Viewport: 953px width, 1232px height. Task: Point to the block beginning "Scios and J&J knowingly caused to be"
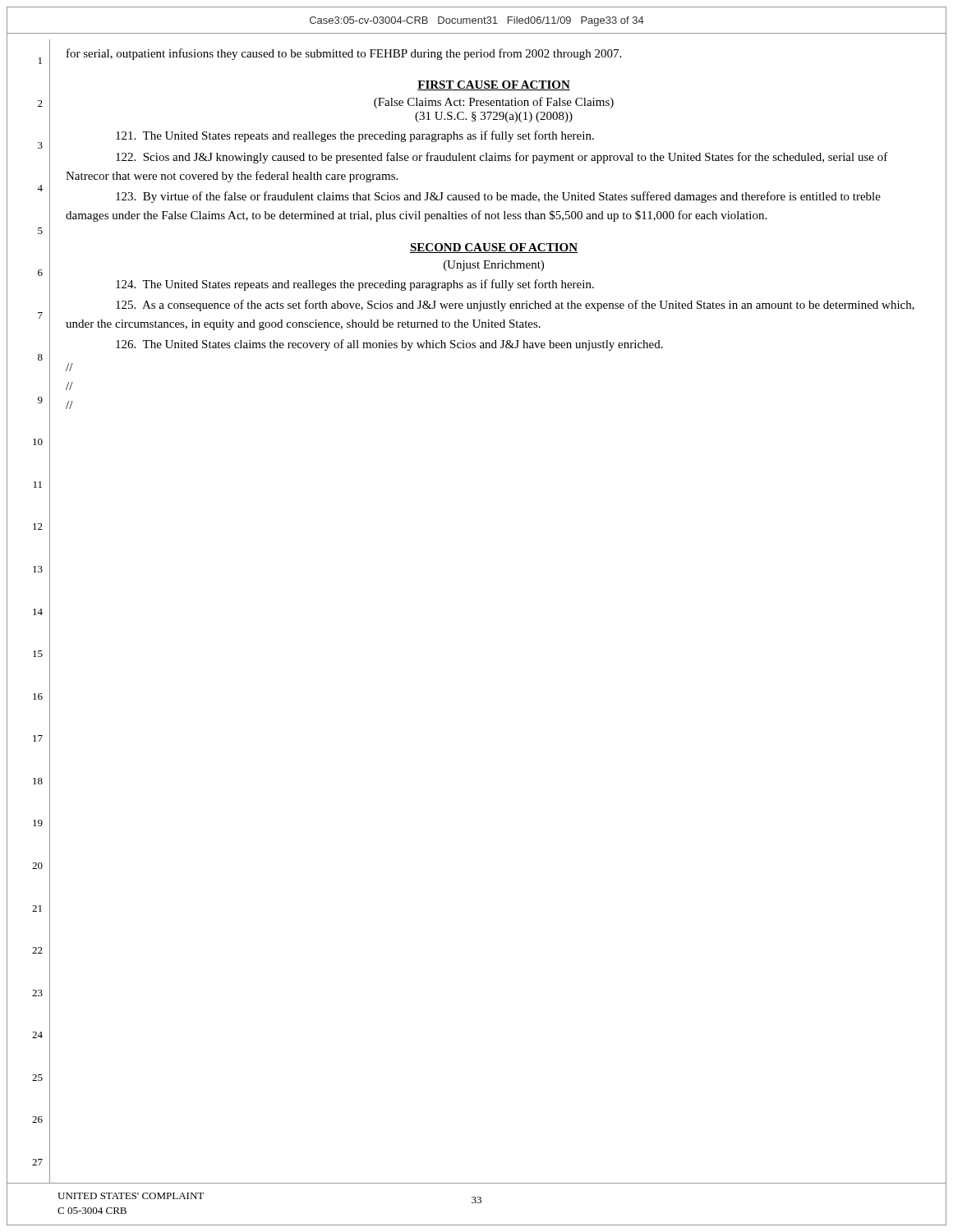(x=477, y=166)
